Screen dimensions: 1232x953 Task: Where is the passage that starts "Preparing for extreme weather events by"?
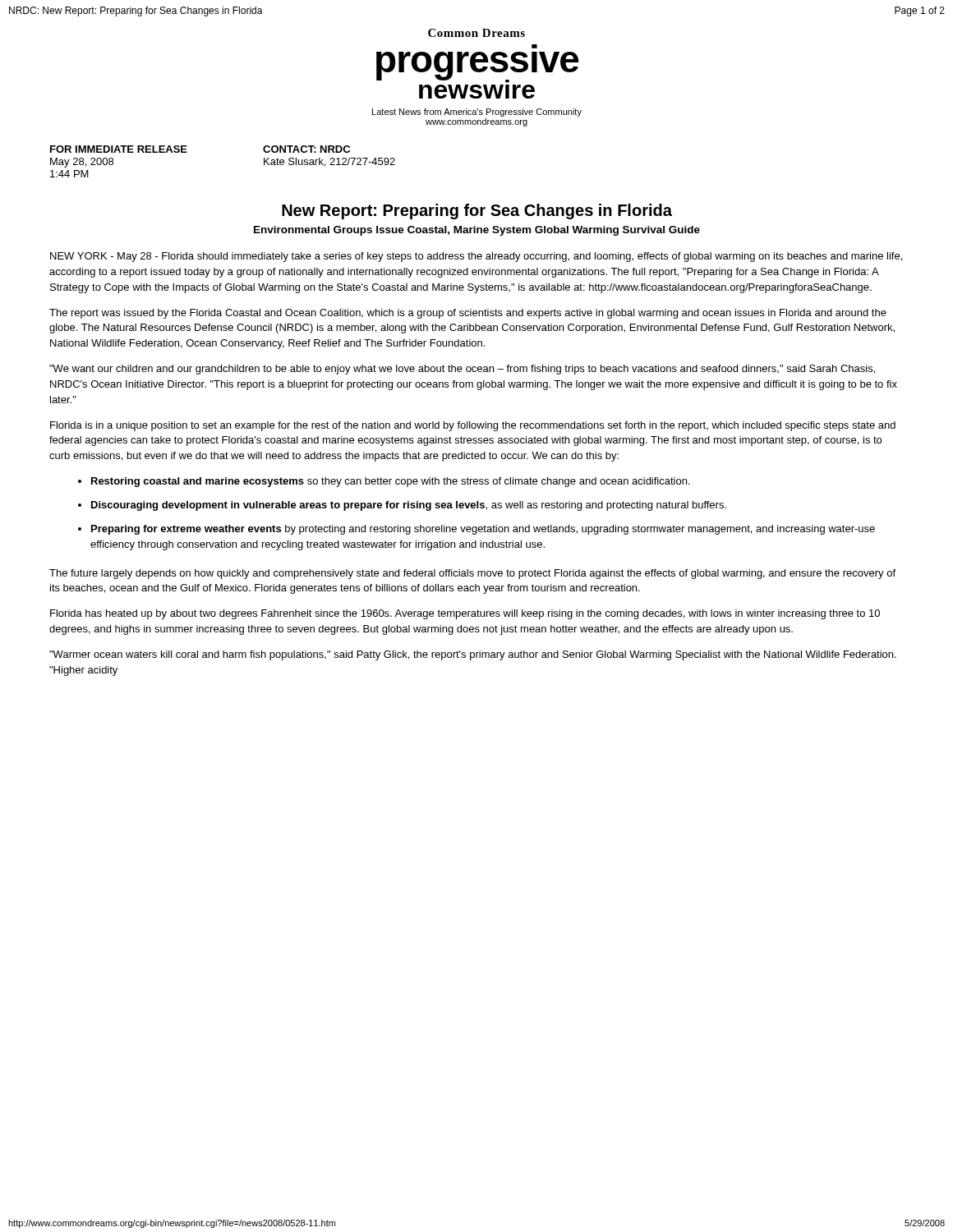483,536
